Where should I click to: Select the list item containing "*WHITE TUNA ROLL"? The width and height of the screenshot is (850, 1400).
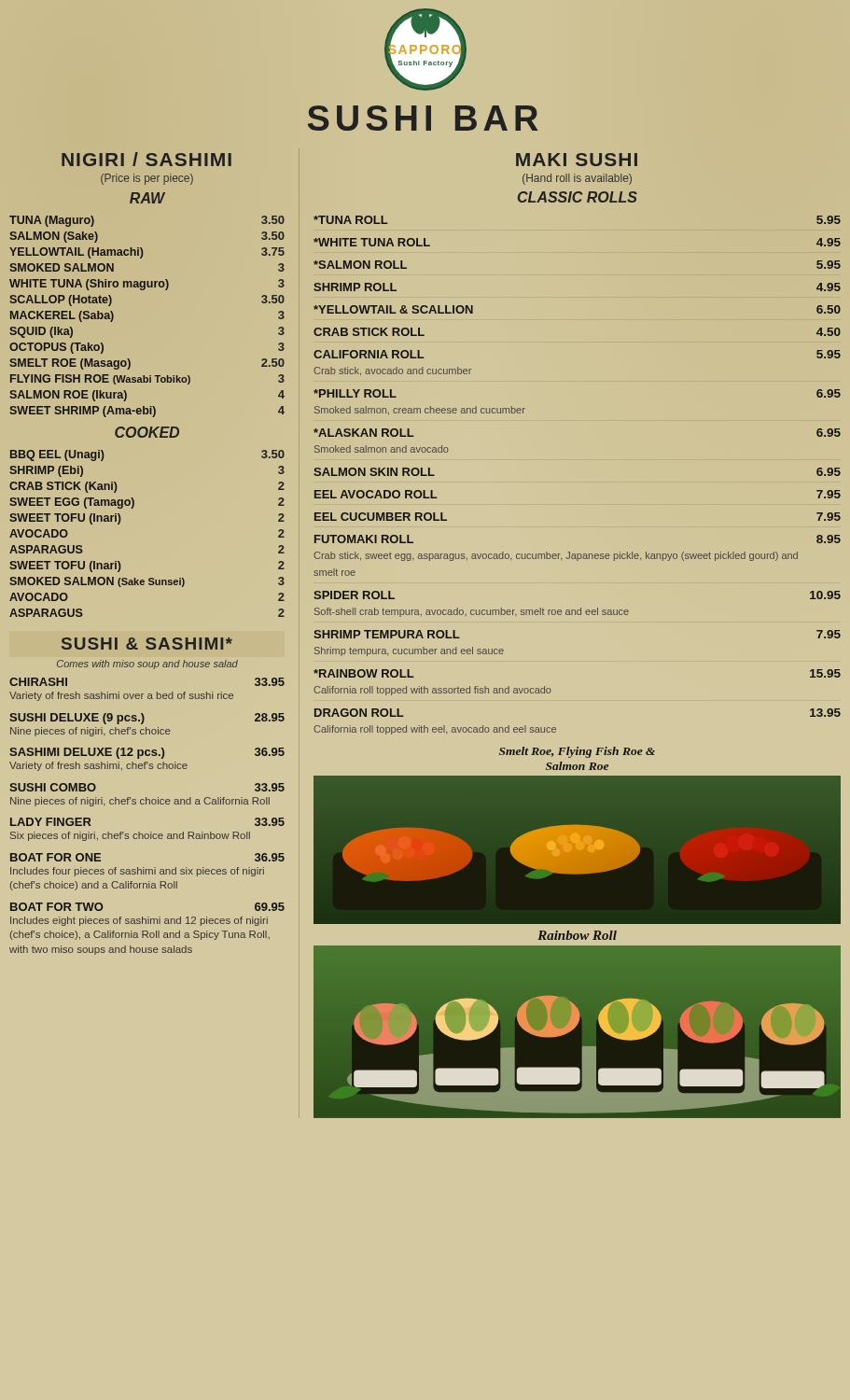[x=370, y=242]
